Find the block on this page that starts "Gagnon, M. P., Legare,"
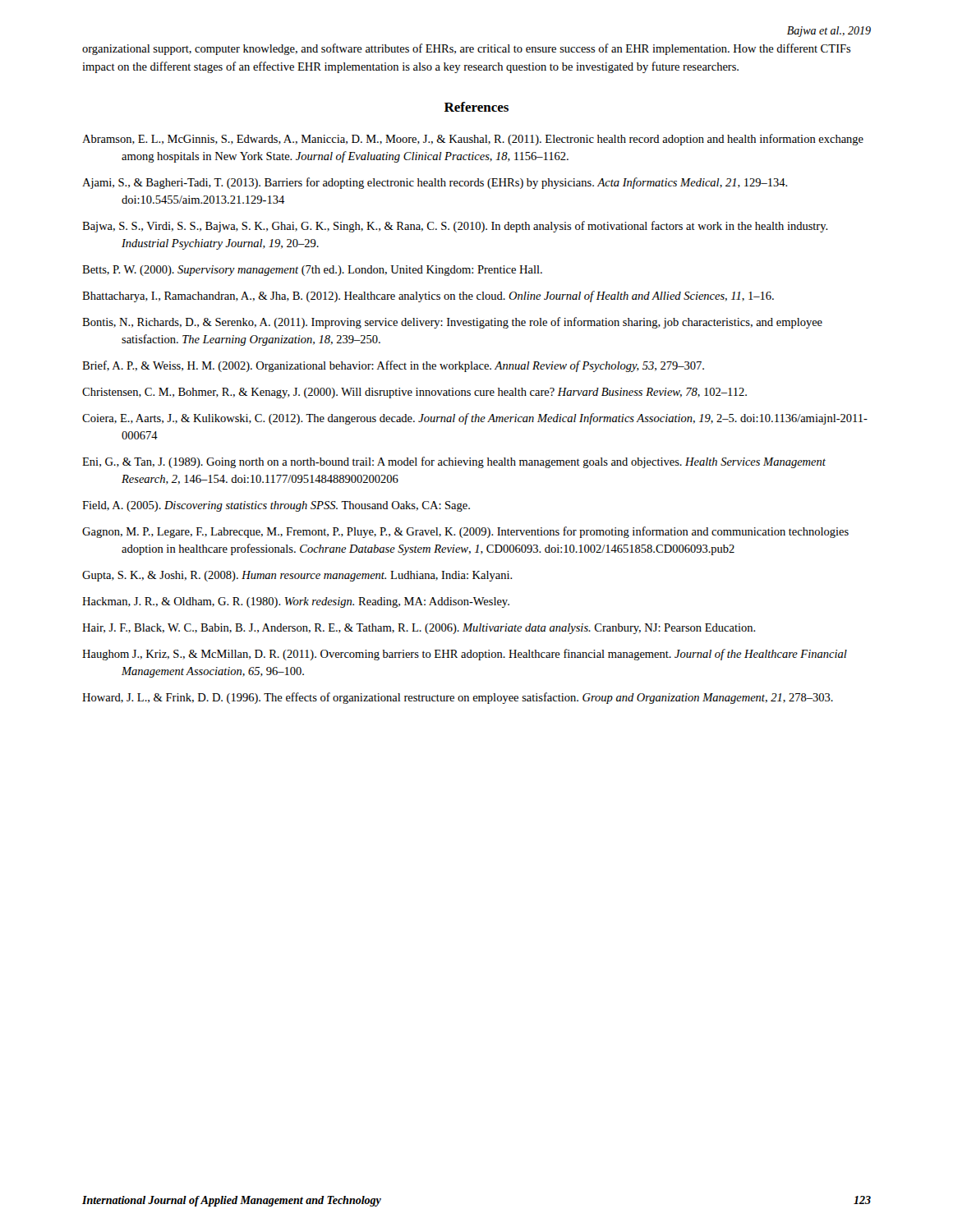This screenshot has height=1232, width=953. (465, 540)
